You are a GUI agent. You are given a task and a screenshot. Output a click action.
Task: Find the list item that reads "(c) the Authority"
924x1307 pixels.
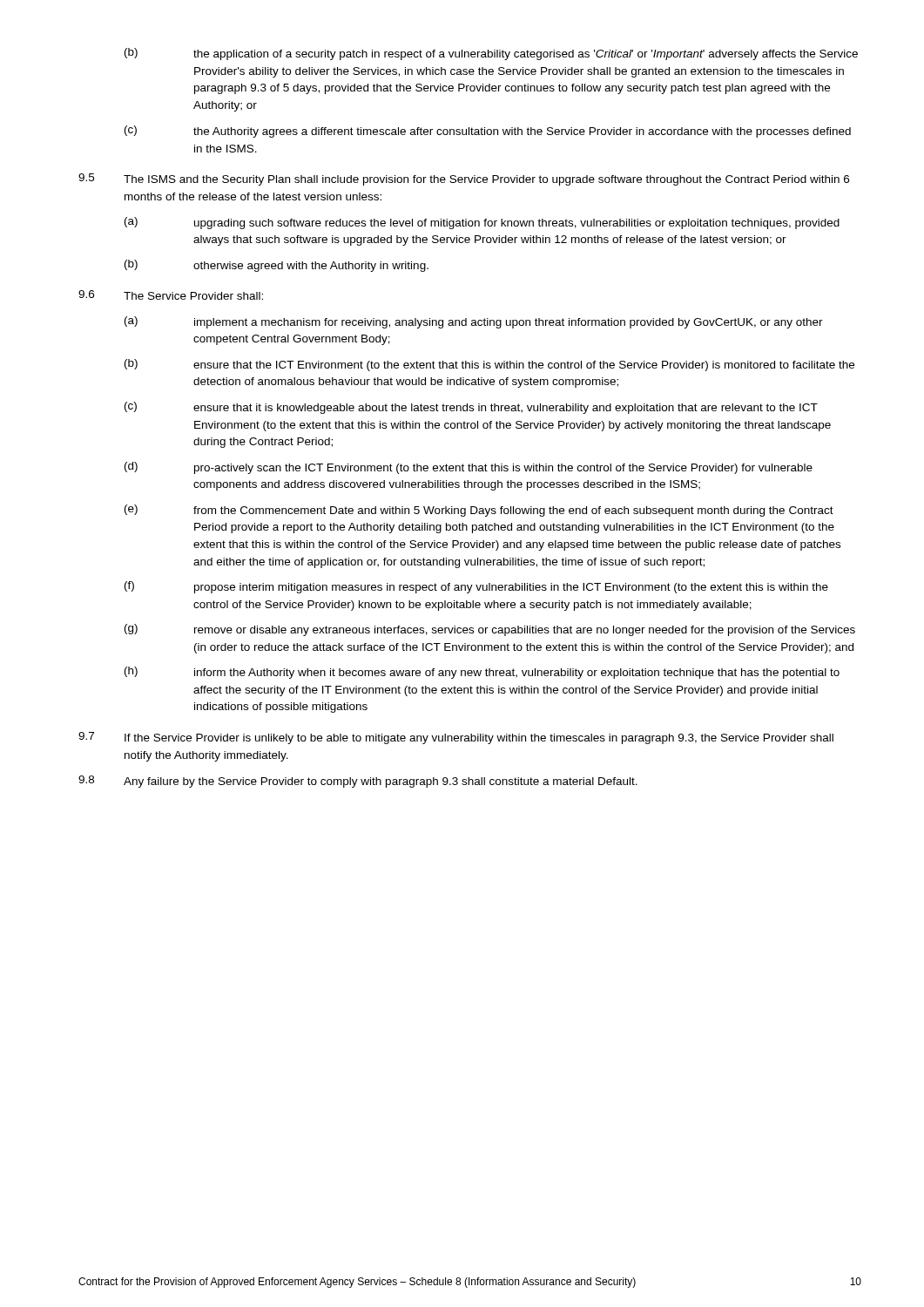tap(470, 140)
